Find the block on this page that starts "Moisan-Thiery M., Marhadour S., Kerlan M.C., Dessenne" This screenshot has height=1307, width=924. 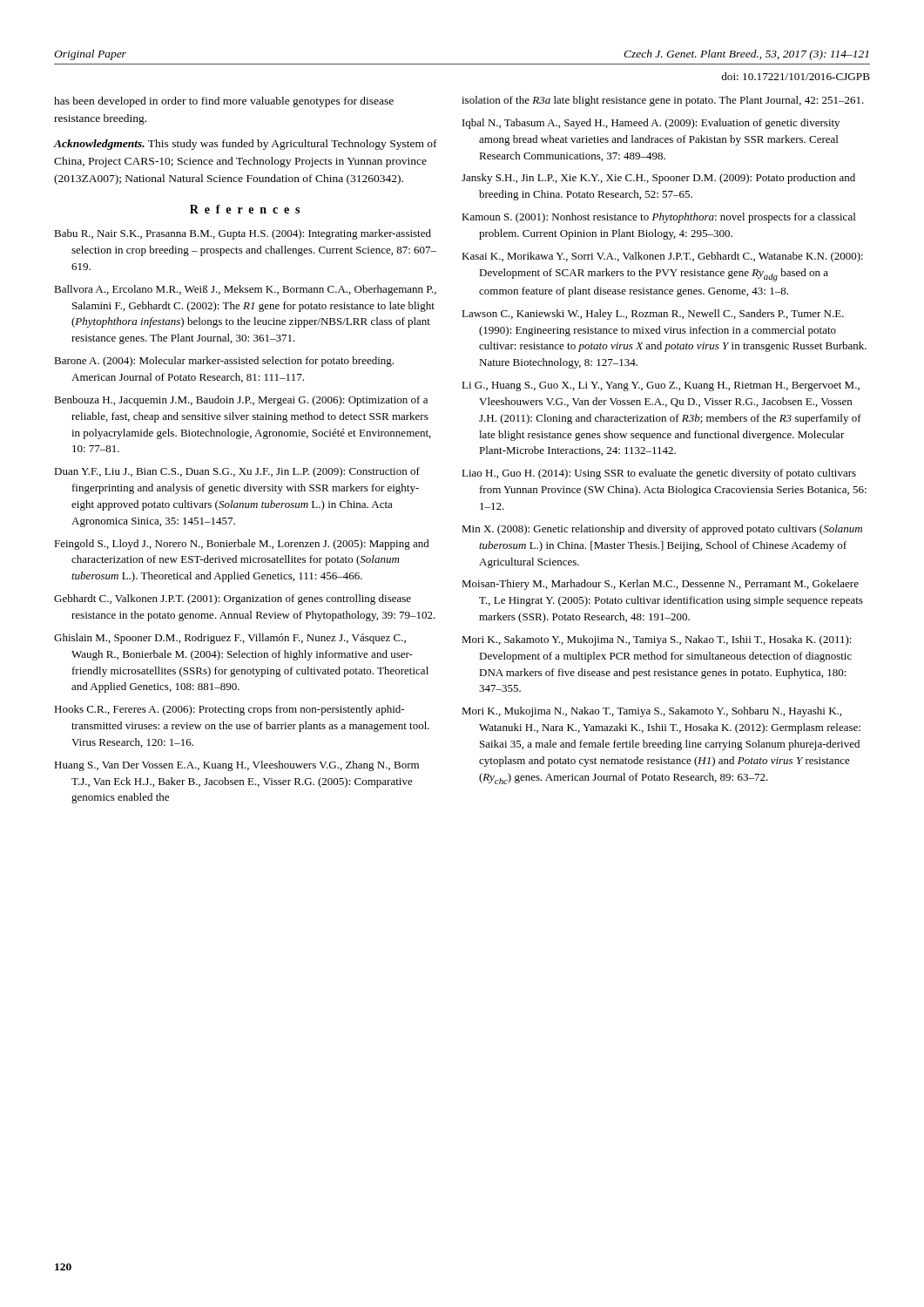[662, 600]
